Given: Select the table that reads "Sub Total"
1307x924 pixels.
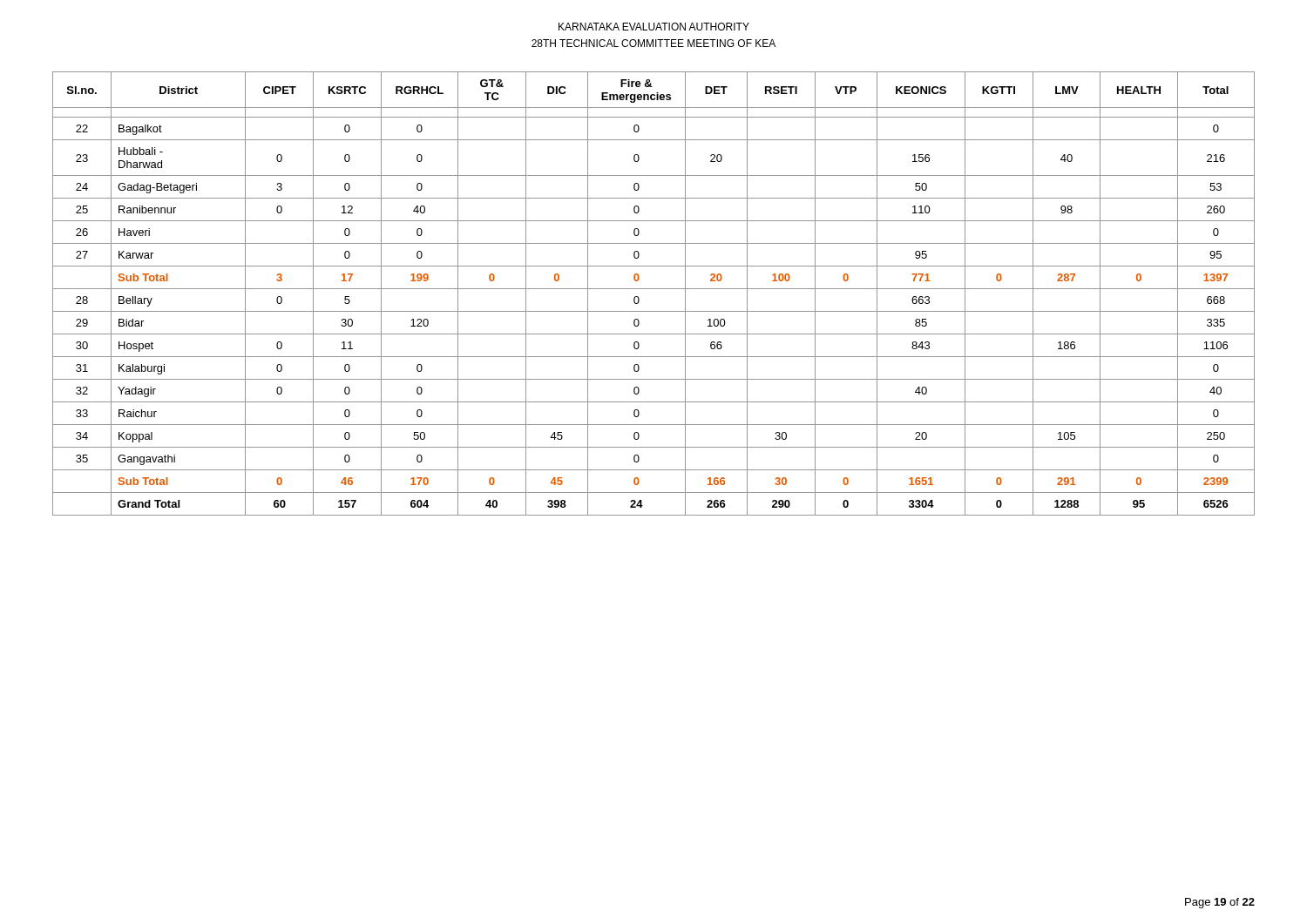Looking at the screenshot, I should [654, 294].
